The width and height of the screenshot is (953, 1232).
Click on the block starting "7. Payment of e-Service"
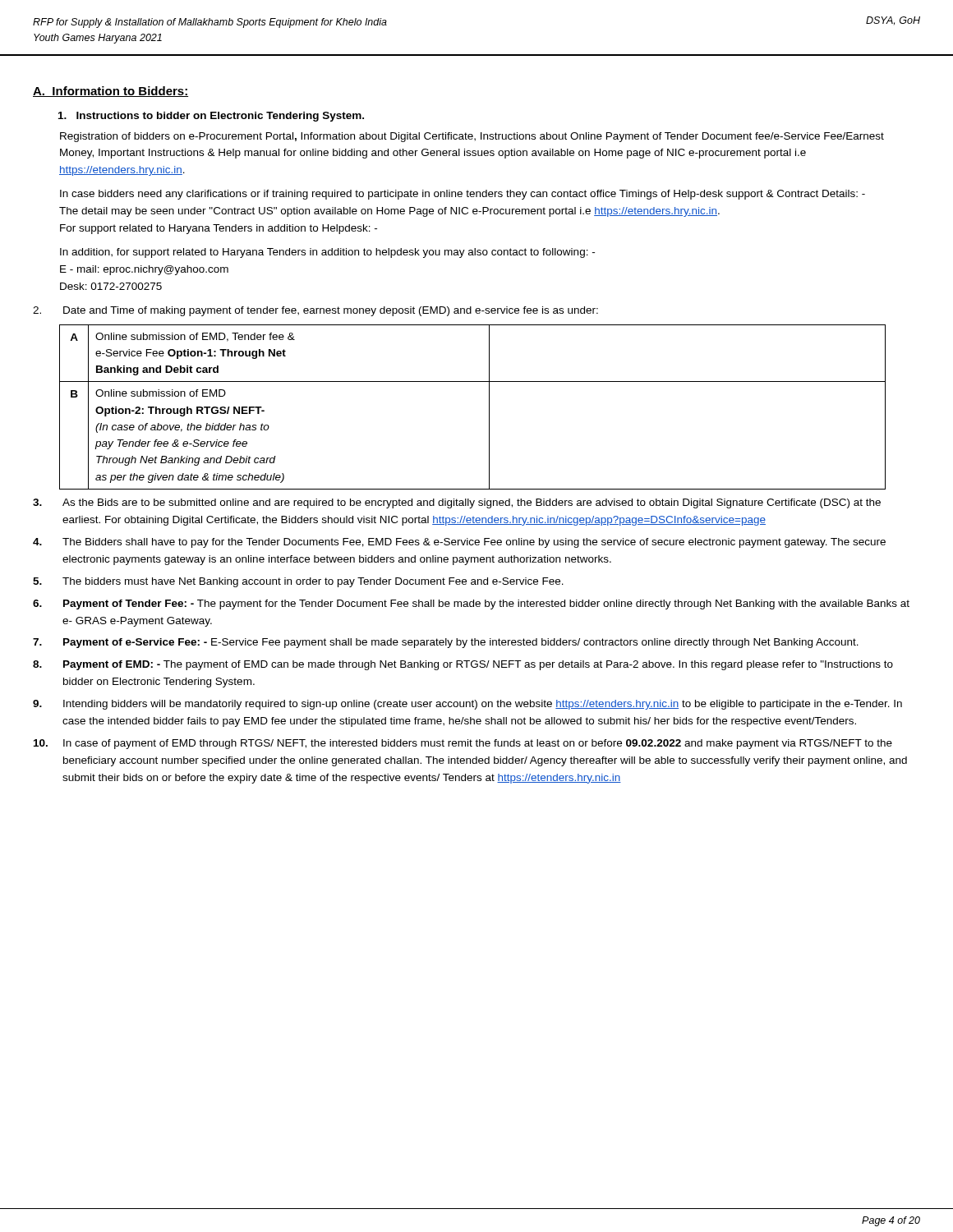click(476, 643)
